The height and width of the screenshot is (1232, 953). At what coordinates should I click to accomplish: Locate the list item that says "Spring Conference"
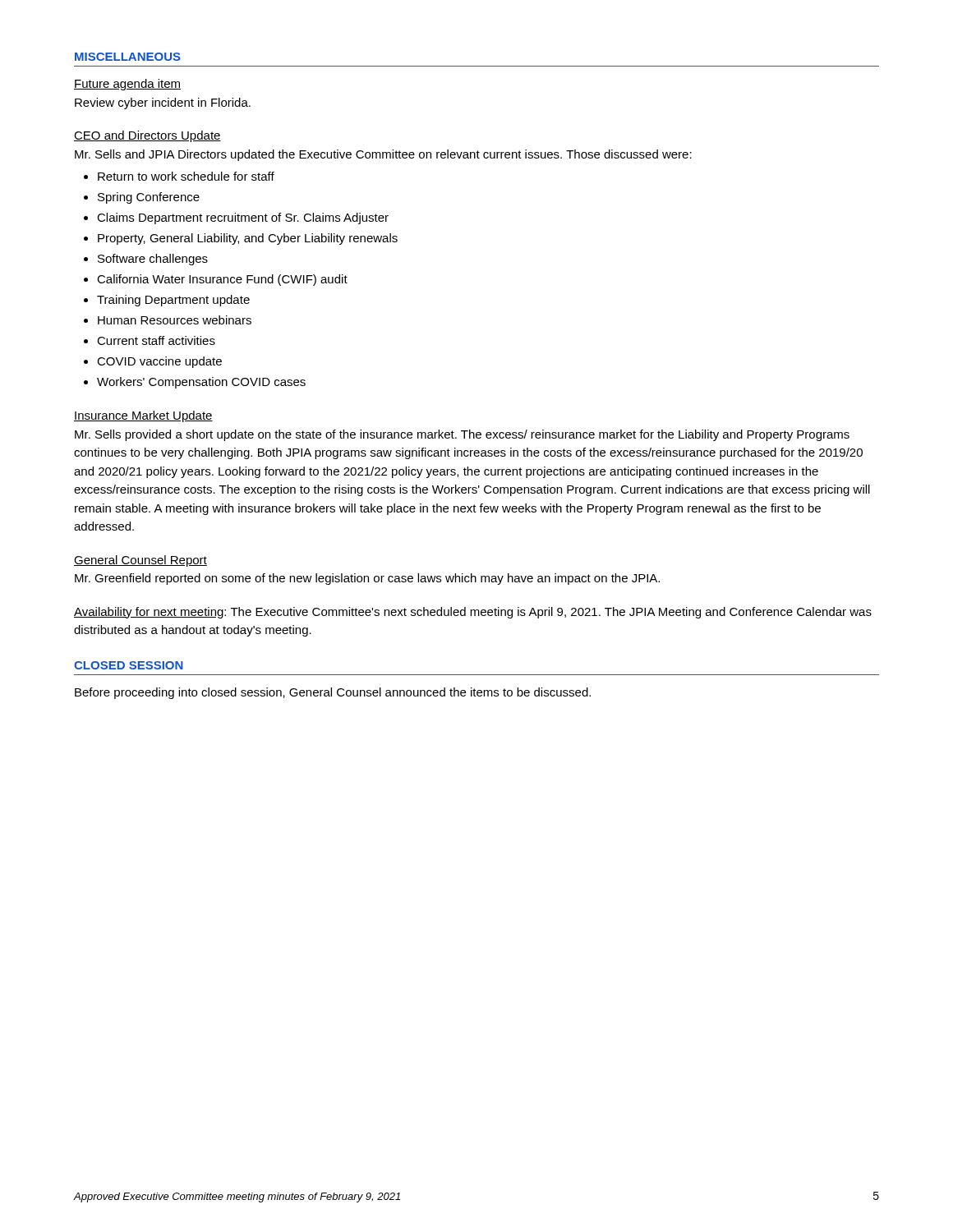(148, 197)
